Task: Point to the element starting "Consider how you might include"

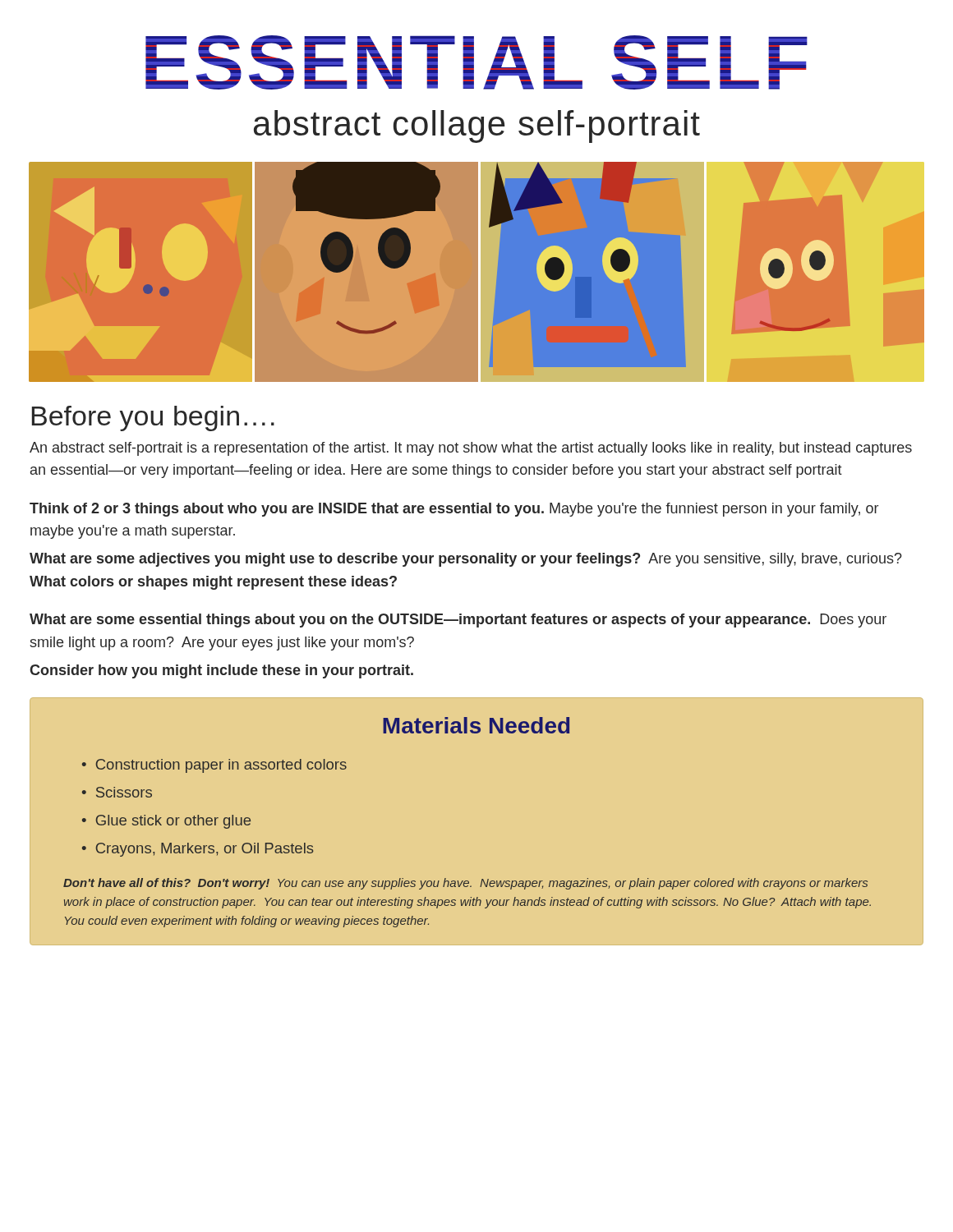Action: pyautogui.click(x=222, y=670)
